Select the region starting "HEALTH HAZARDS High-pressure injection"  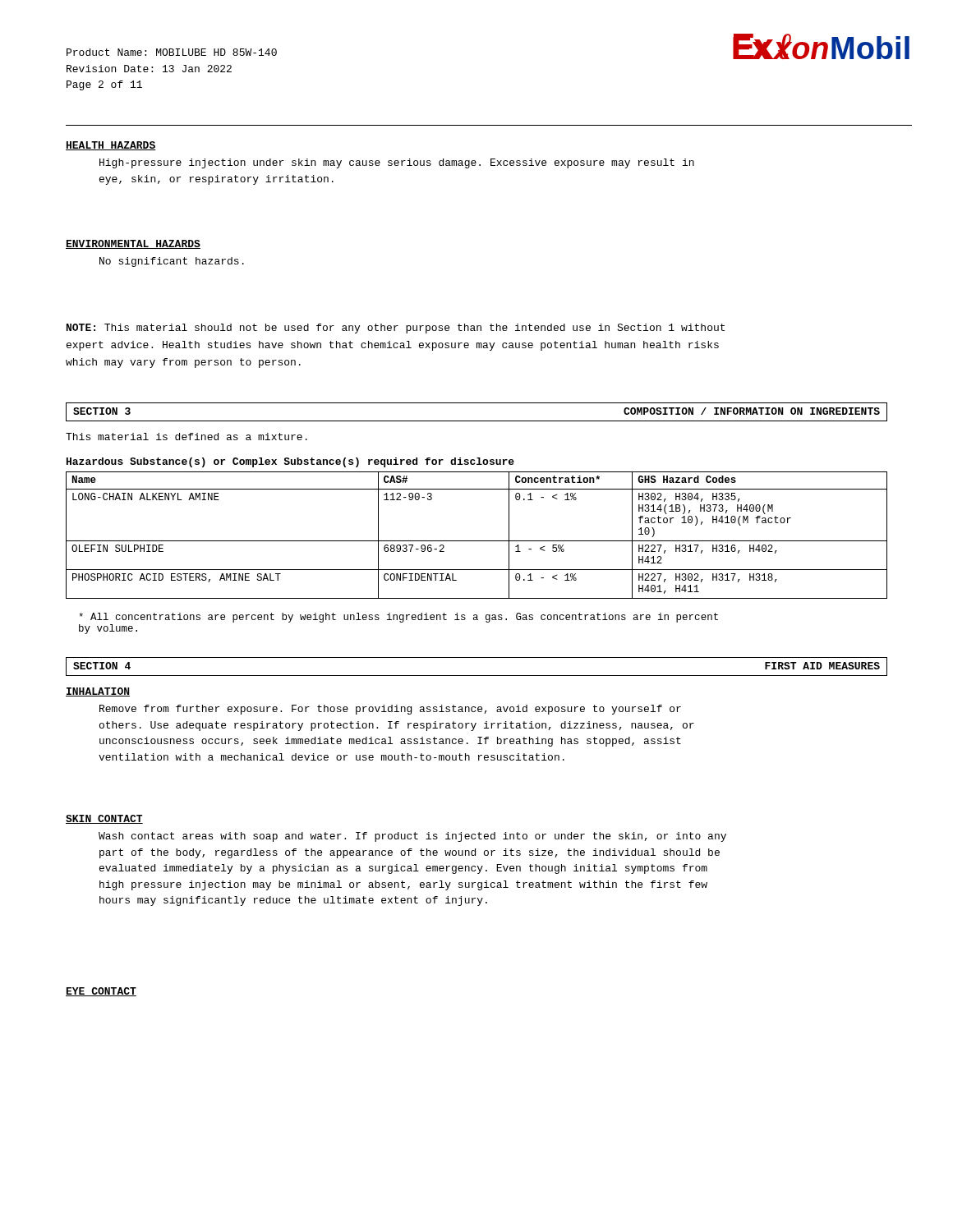pyautogui.click(x=476, y=163)
